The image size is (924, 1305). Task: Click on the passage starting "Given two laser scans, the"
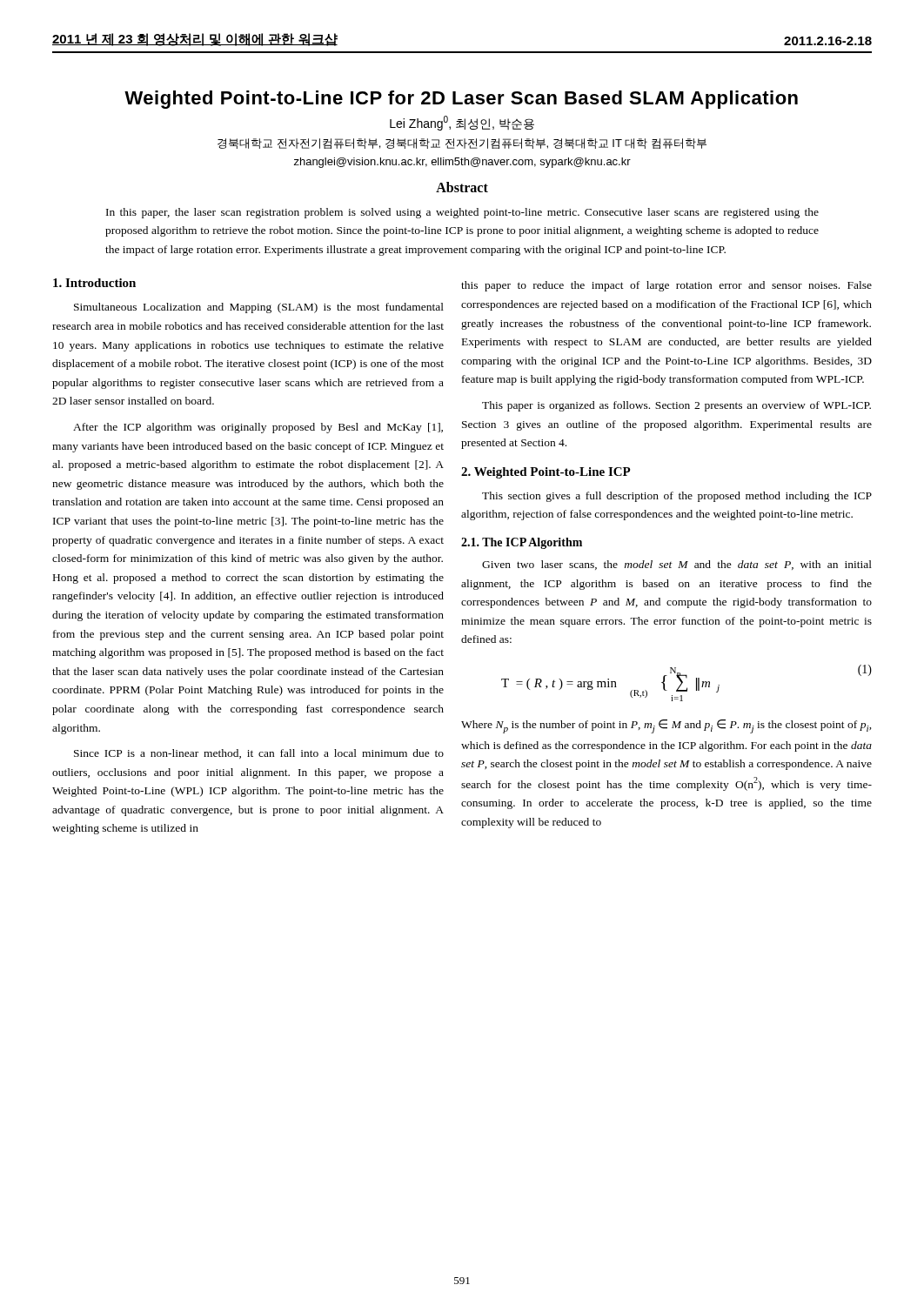666,602
